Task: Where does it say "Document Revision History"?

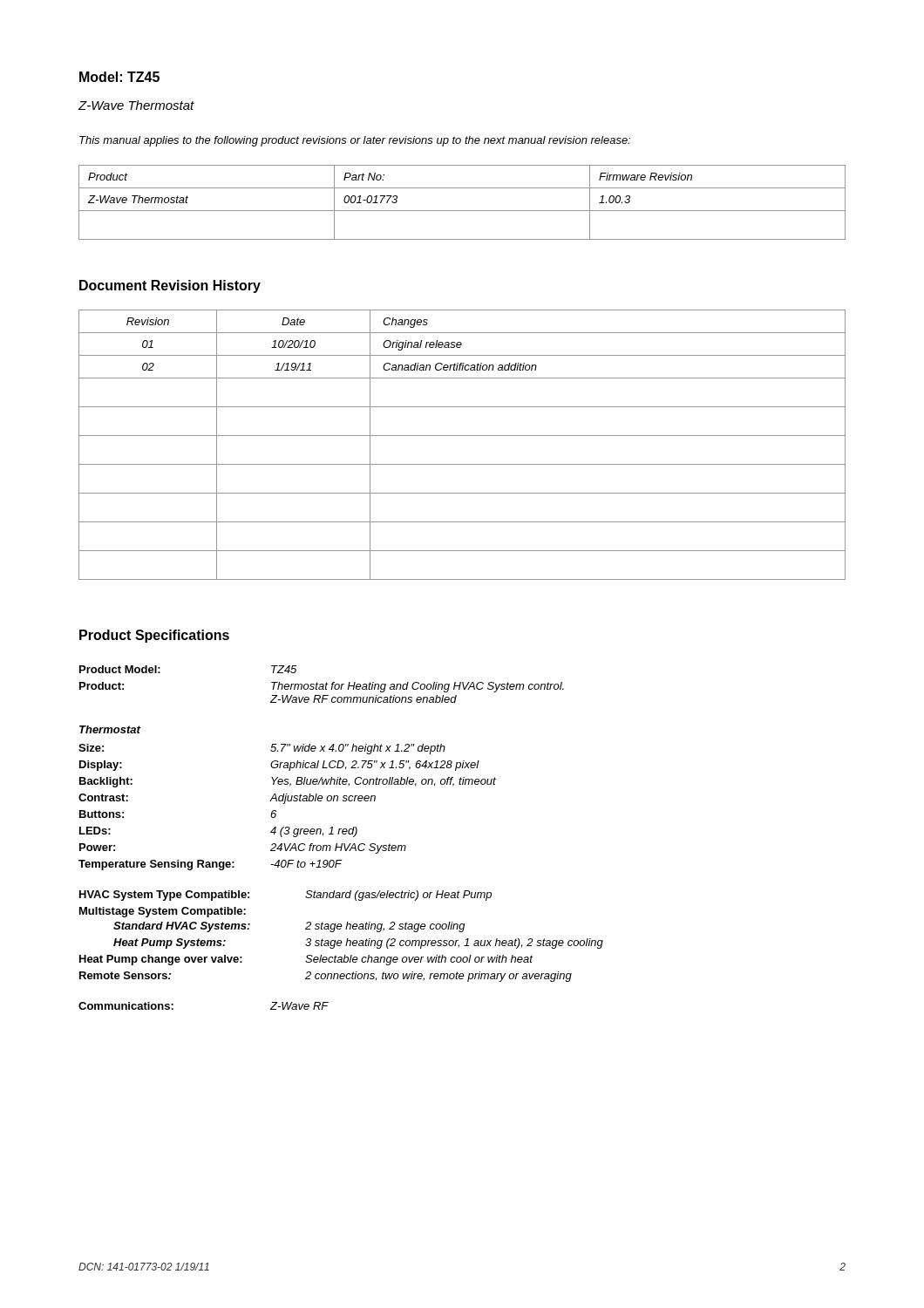Action: [170, 285]
